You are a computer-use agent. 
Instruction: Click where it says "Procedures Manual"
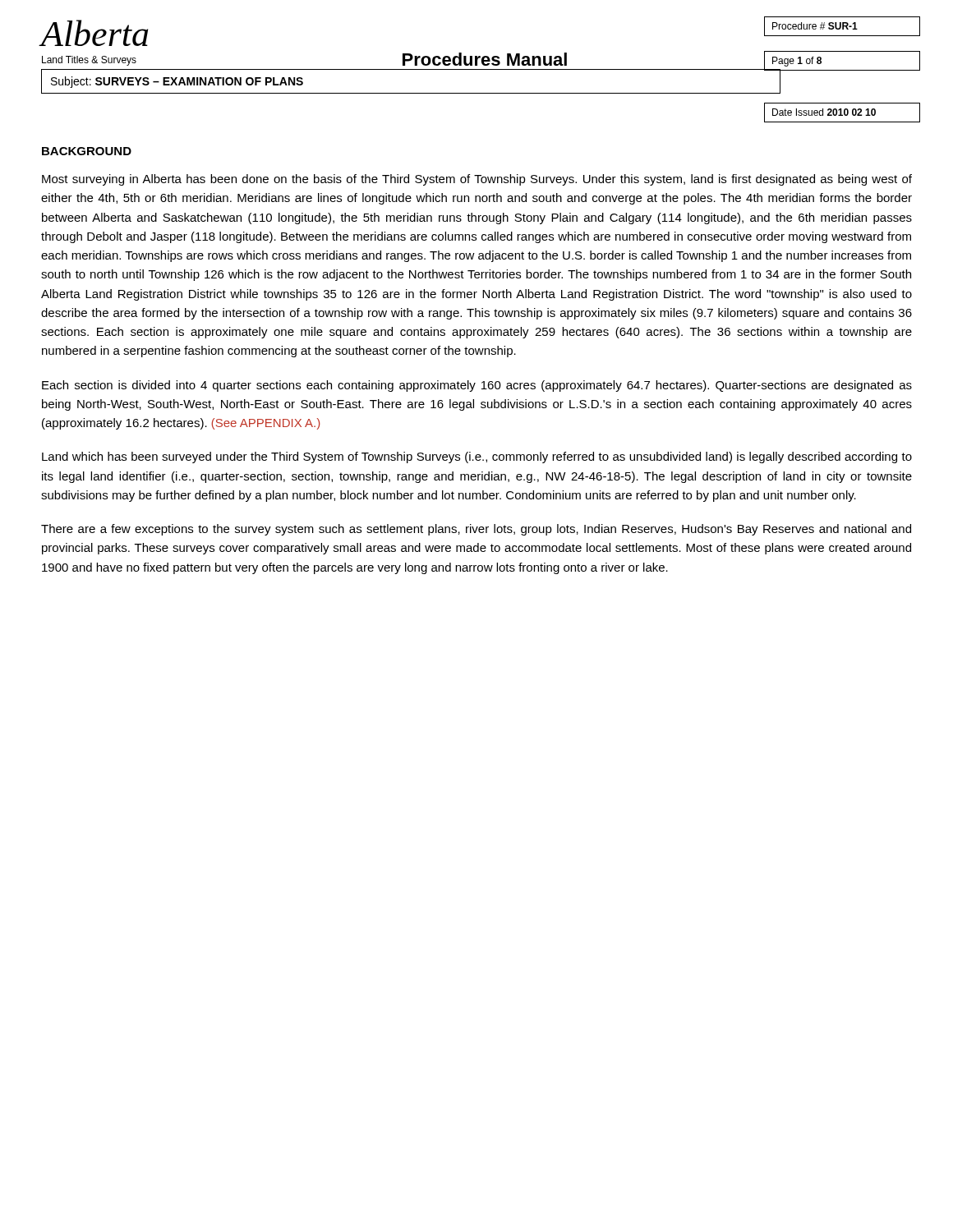coord(485,60)
